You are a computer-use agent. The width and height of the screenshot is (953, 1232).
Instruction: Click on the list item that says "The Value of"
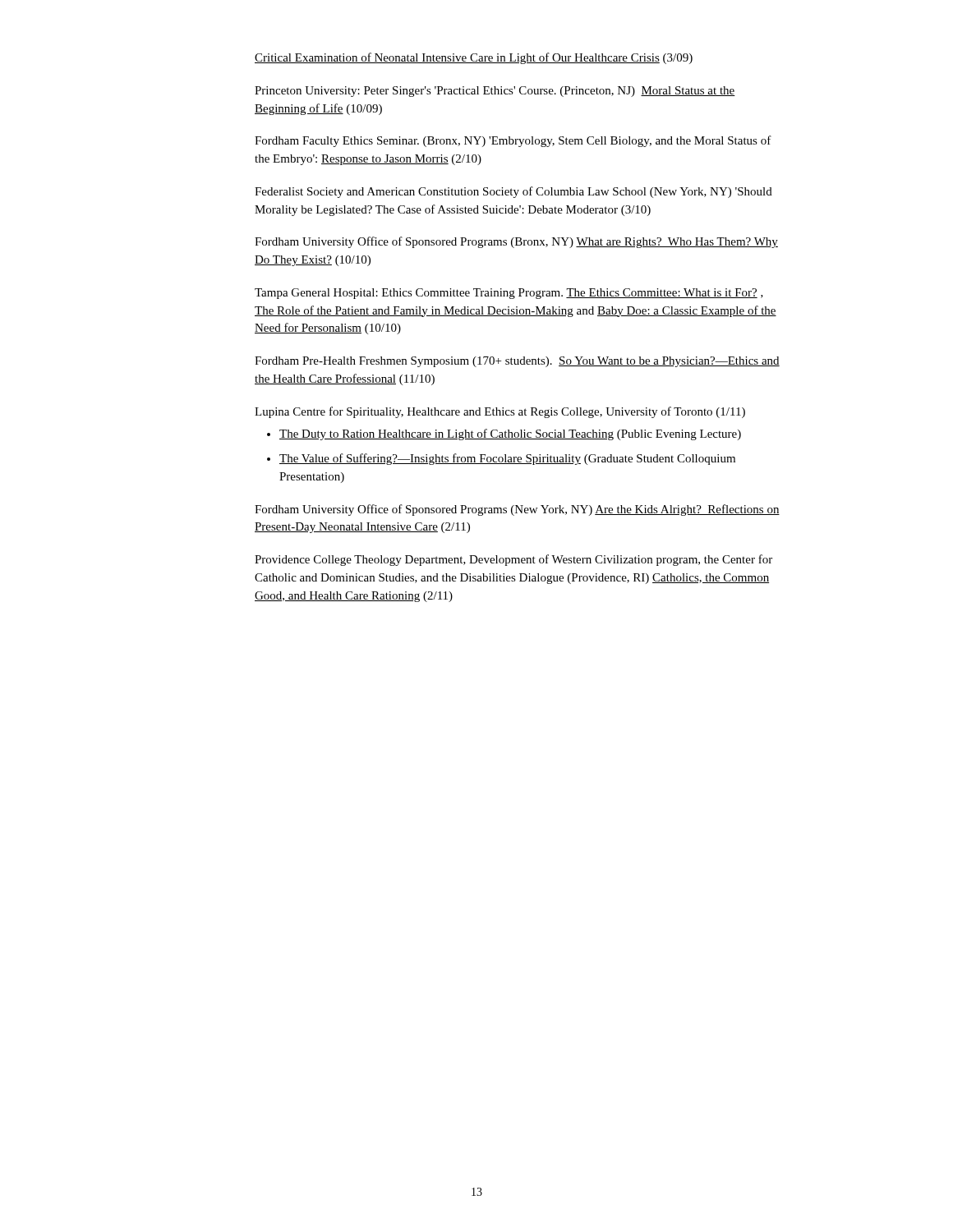coord(508,467)
